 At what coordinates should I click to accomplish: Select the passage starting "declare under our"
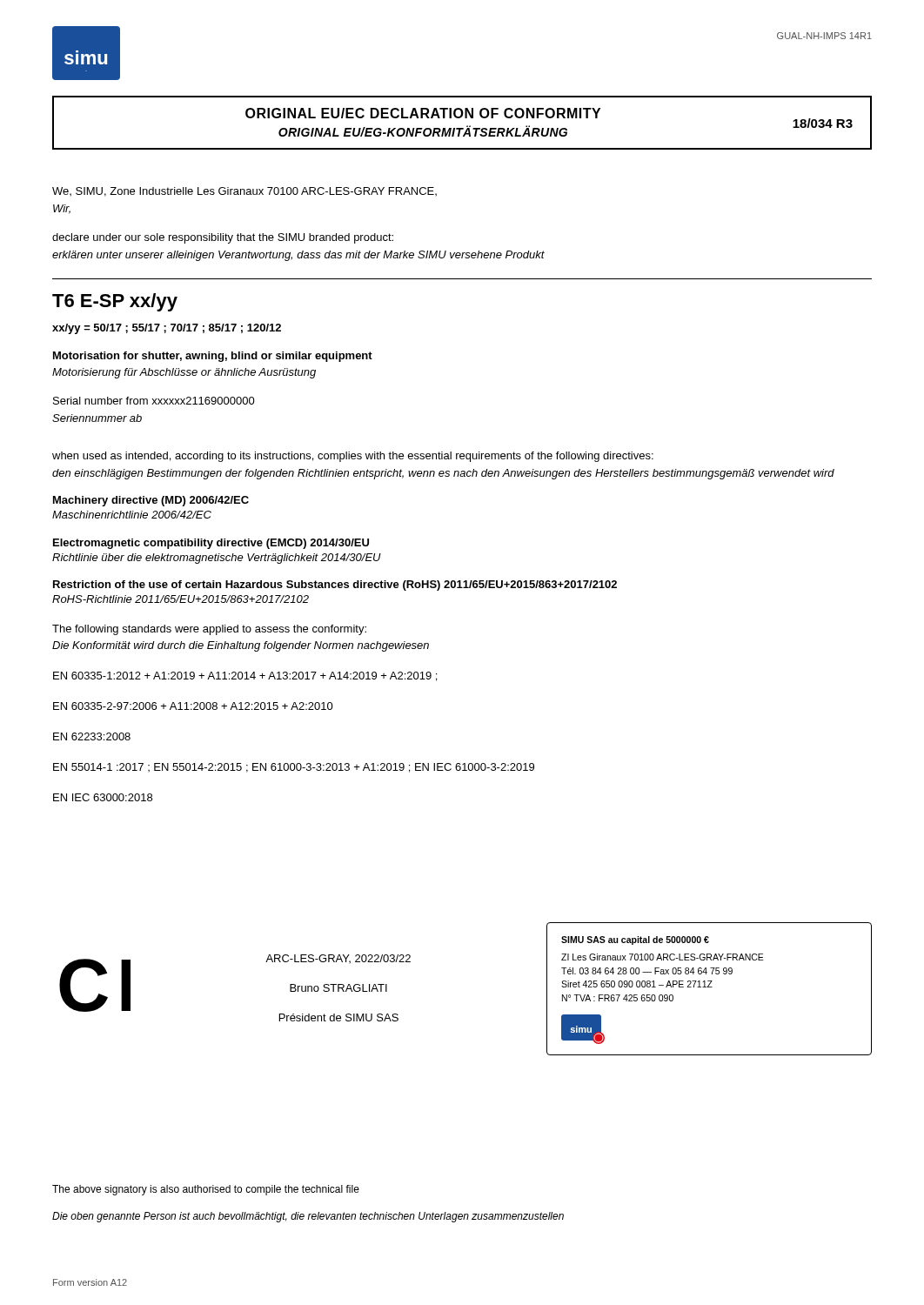click(462, 246)
